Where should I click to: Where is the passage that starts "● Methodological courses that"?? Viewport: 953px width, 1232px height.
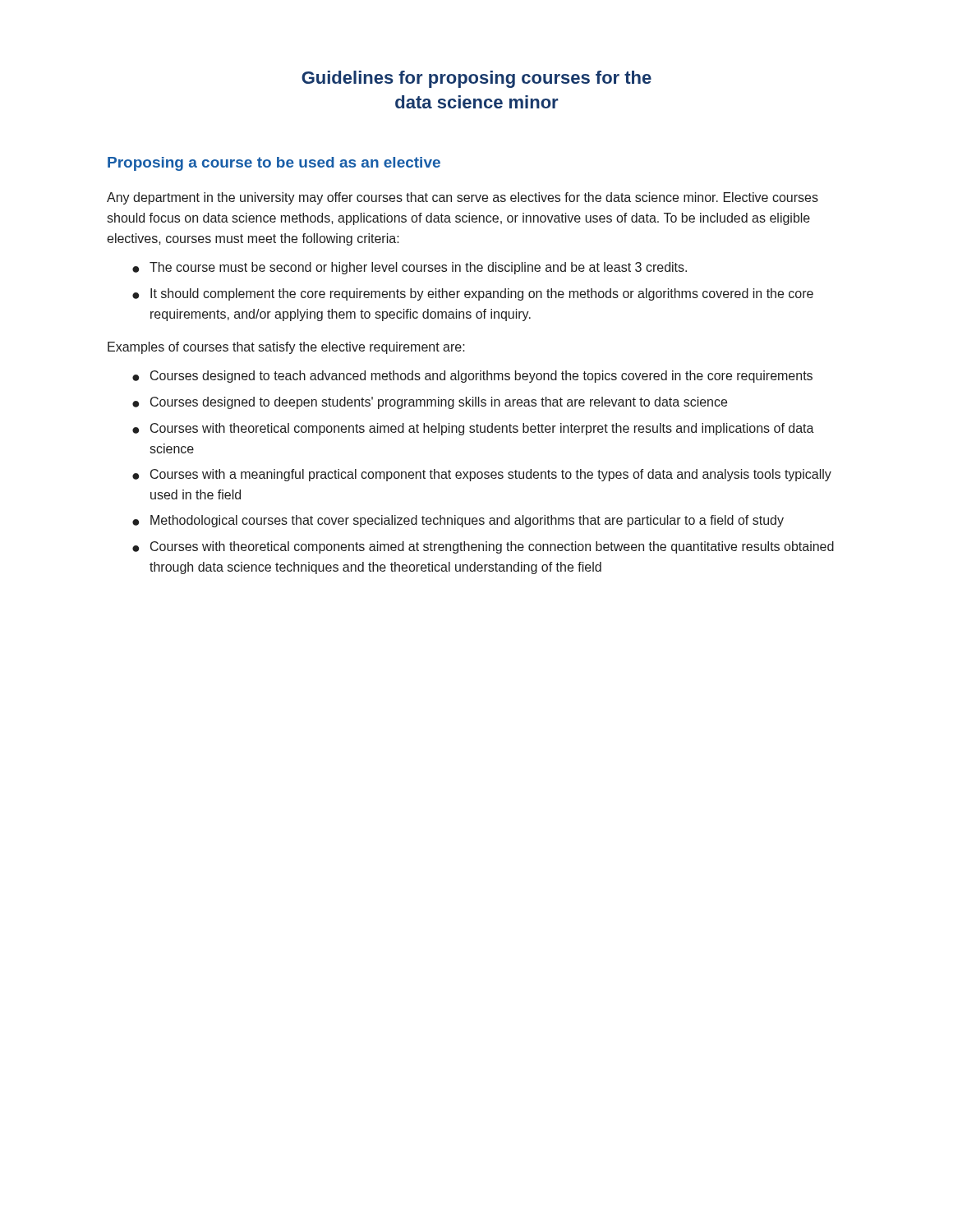coord(489,521)
